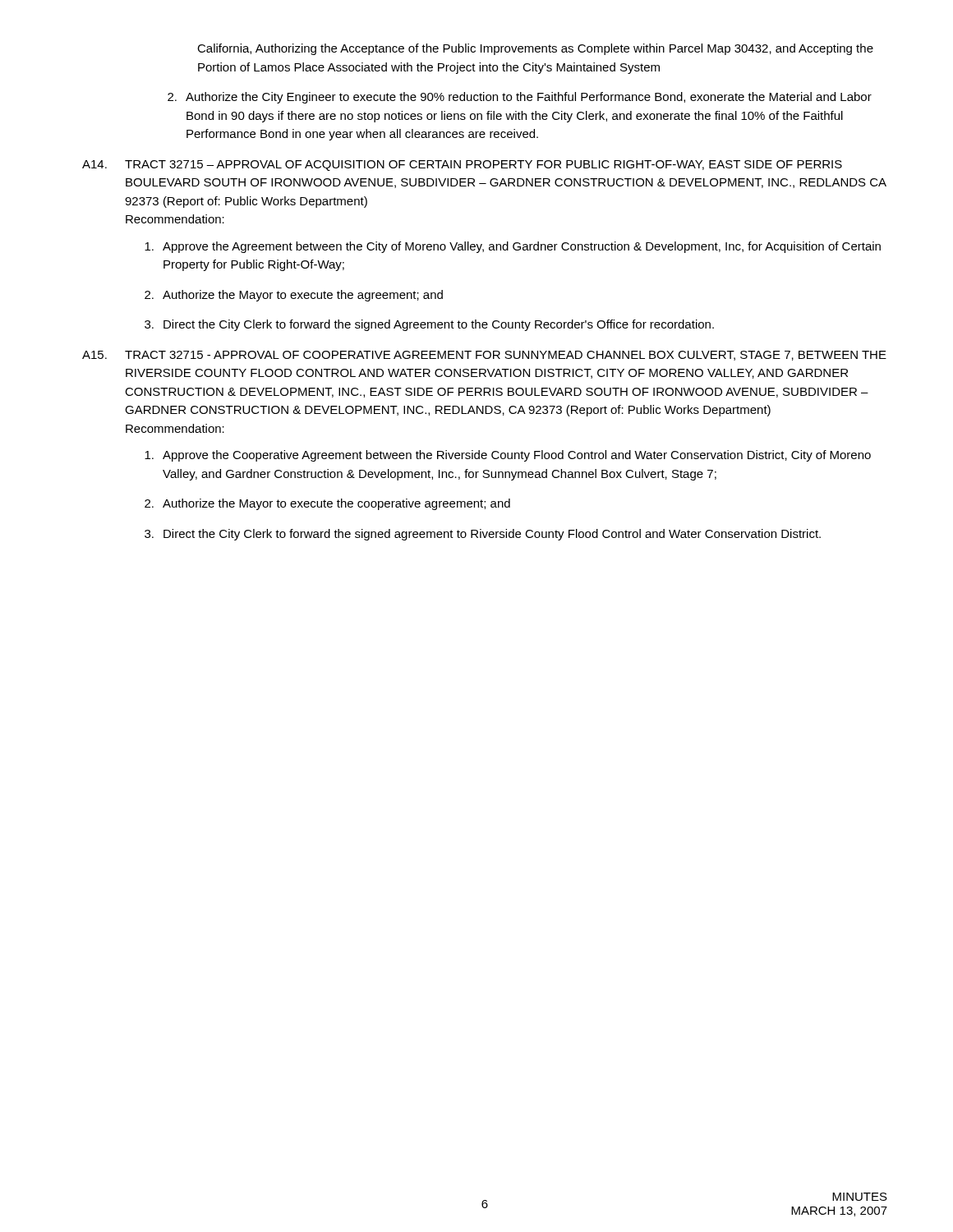
Task: Point to the section header beginning "A14. TRACT 32715 –"
Action: [x=485, y=192]
